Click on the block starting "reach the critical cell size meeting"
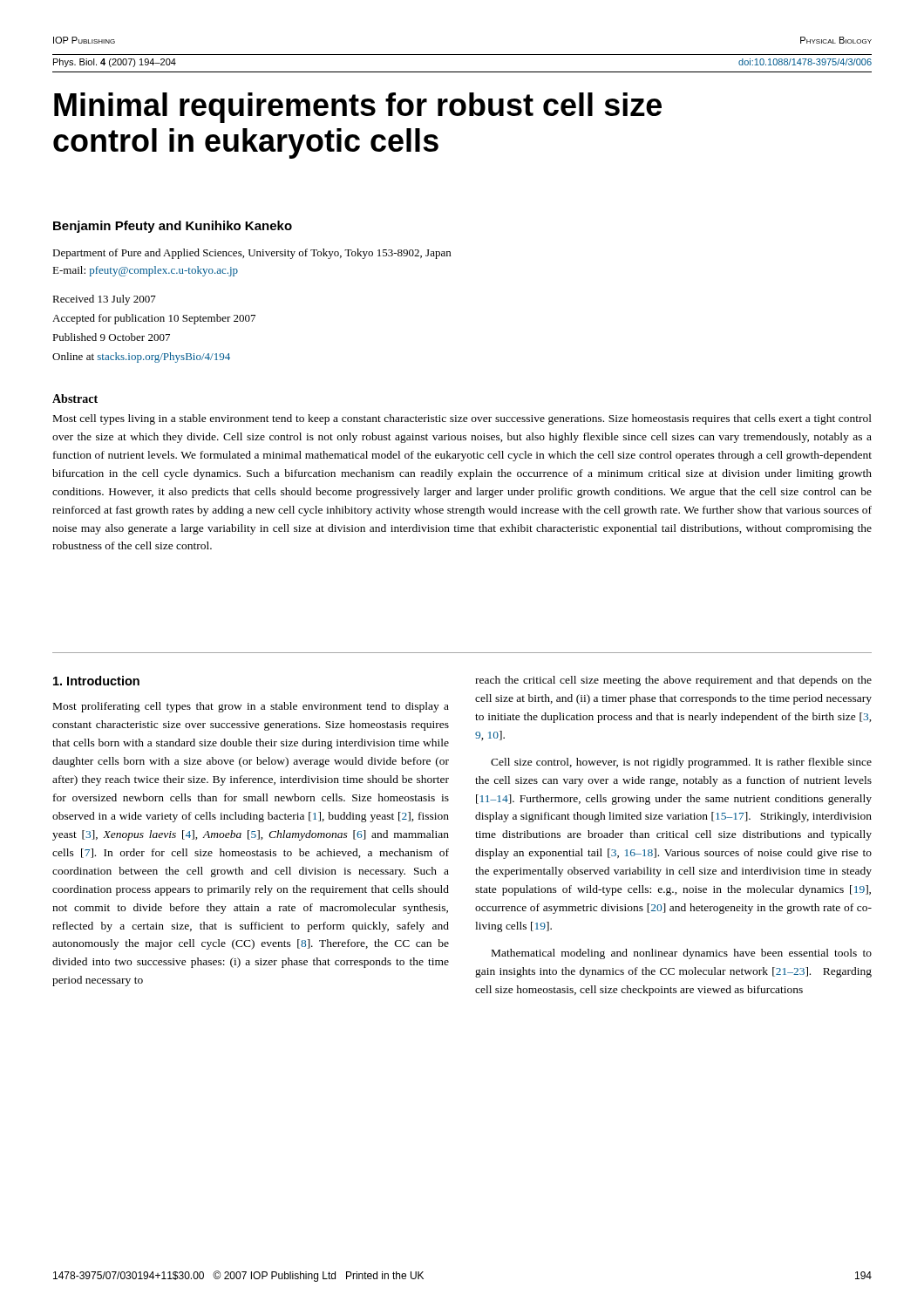This screenshot has height=1308, width=924. [673, 835]
